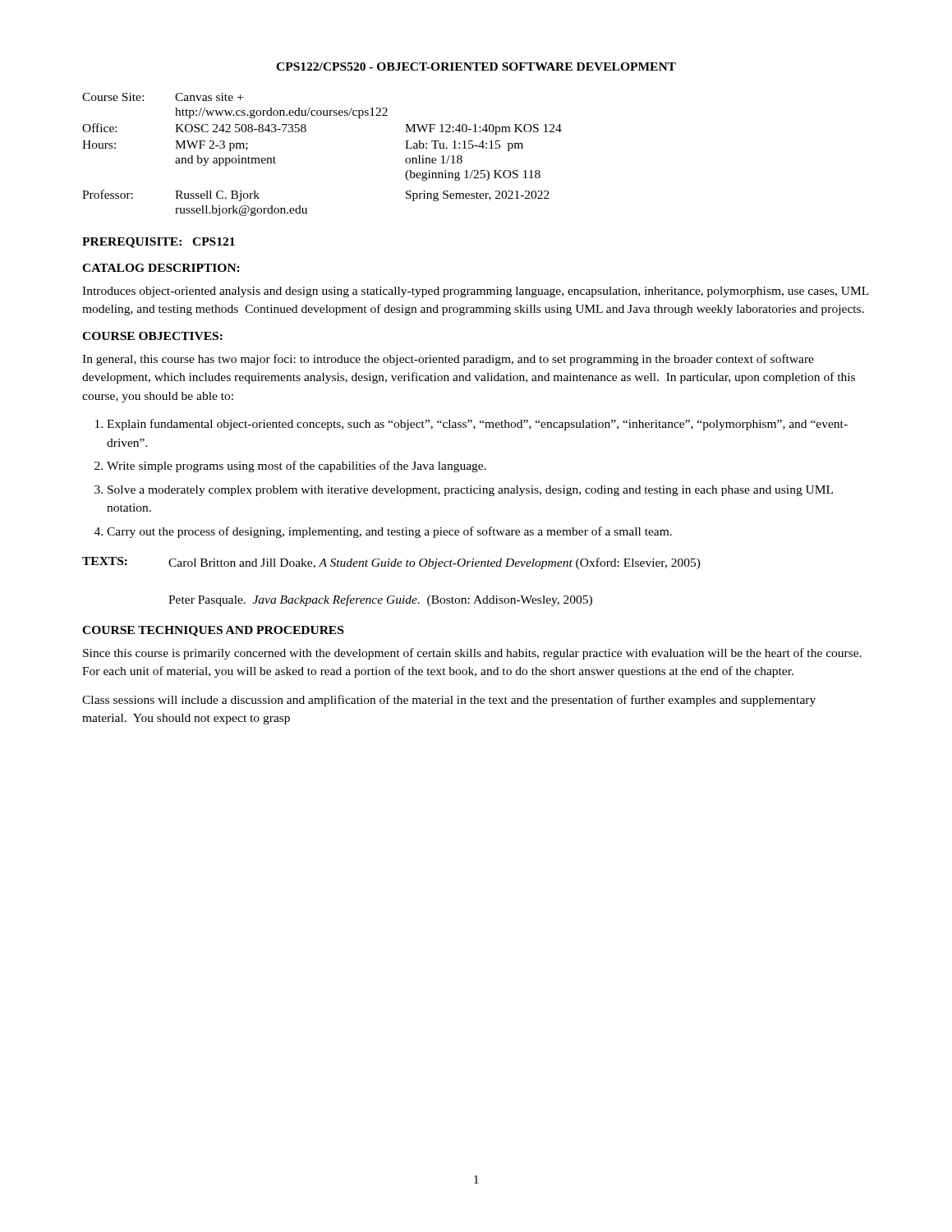This screenshot has width=952, height=1232.
Task: Click the passage that begins "Since this course is primarily concerned with"
Action: click(476, 662)
